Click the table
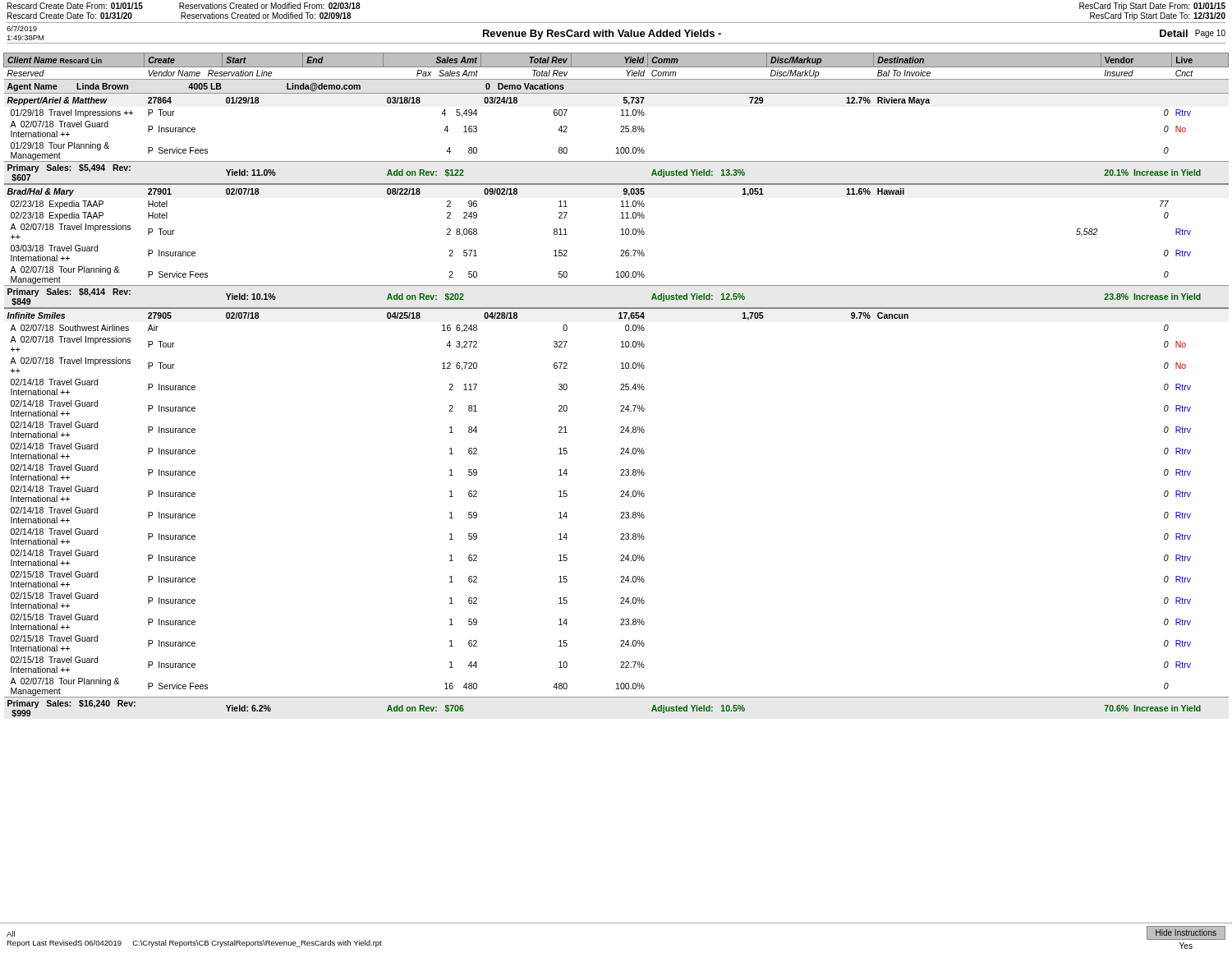The height and width of the screenshot is (953, 1232). point(616,386)
